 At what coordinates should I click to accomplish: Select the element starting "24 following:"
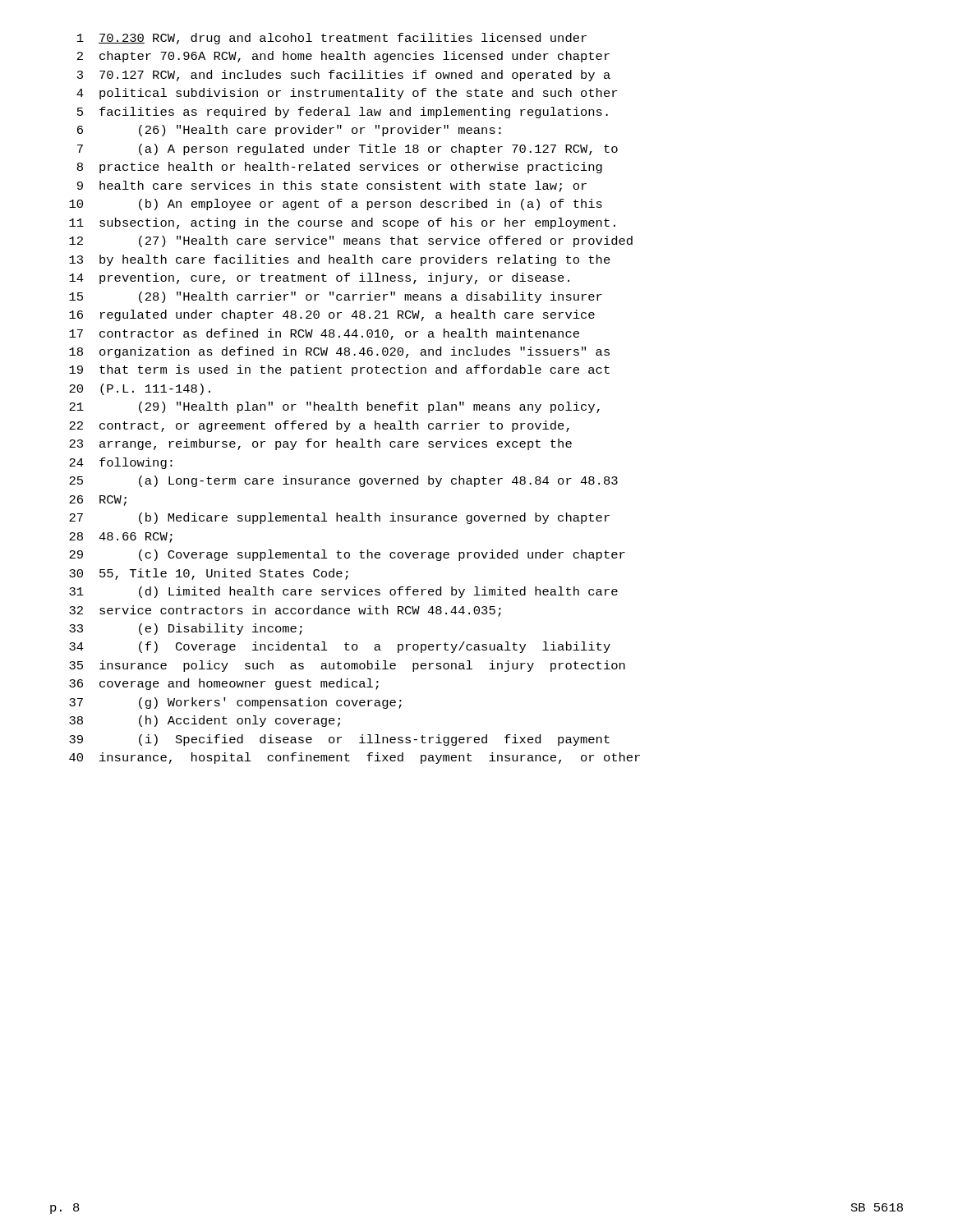121,463
